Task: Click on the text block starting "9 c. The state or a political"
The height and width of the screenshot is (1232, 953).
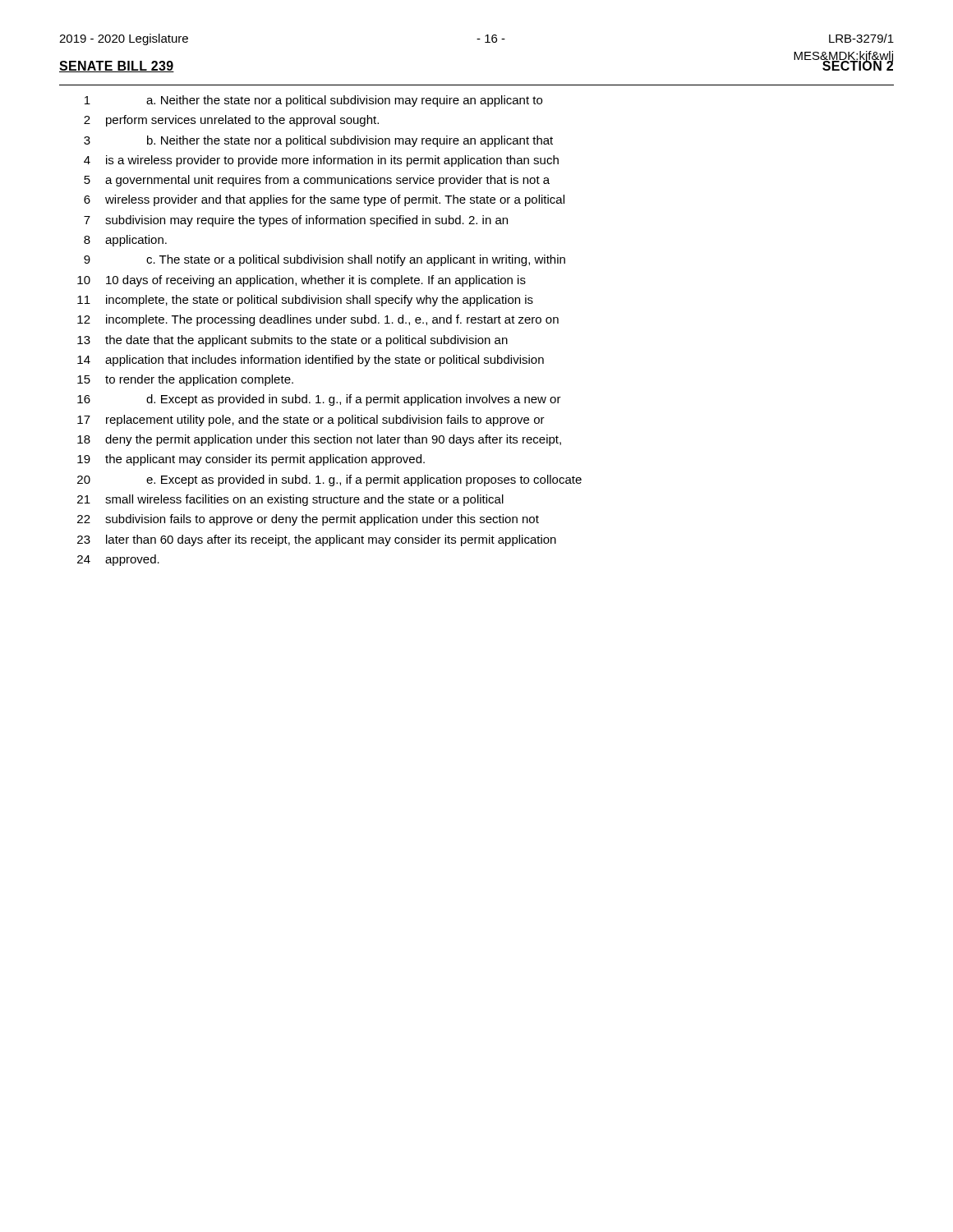Action: [x=476, y=320]
